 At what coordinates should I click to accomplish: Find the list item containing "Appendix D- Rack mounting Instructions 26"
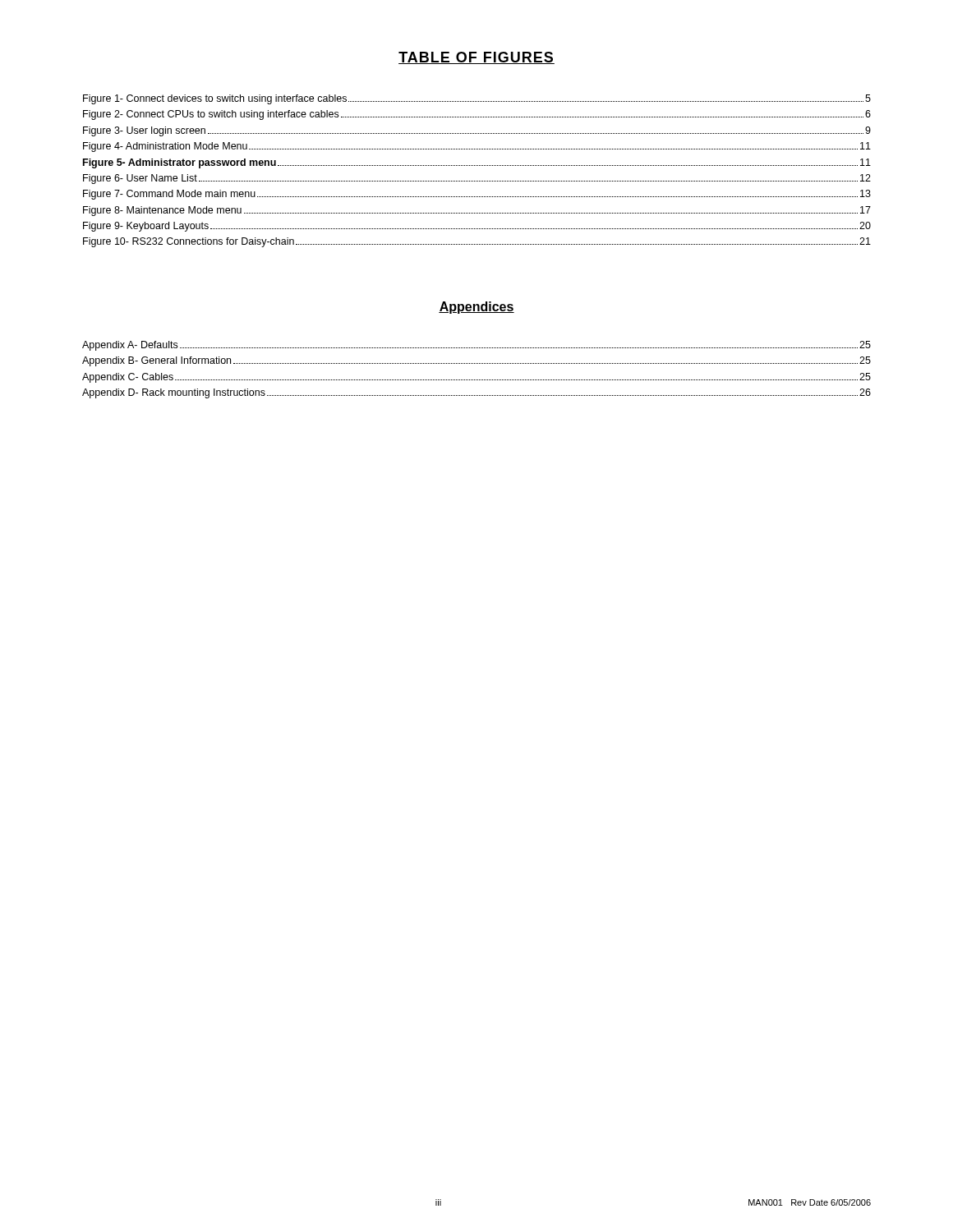tap(476, 393)
